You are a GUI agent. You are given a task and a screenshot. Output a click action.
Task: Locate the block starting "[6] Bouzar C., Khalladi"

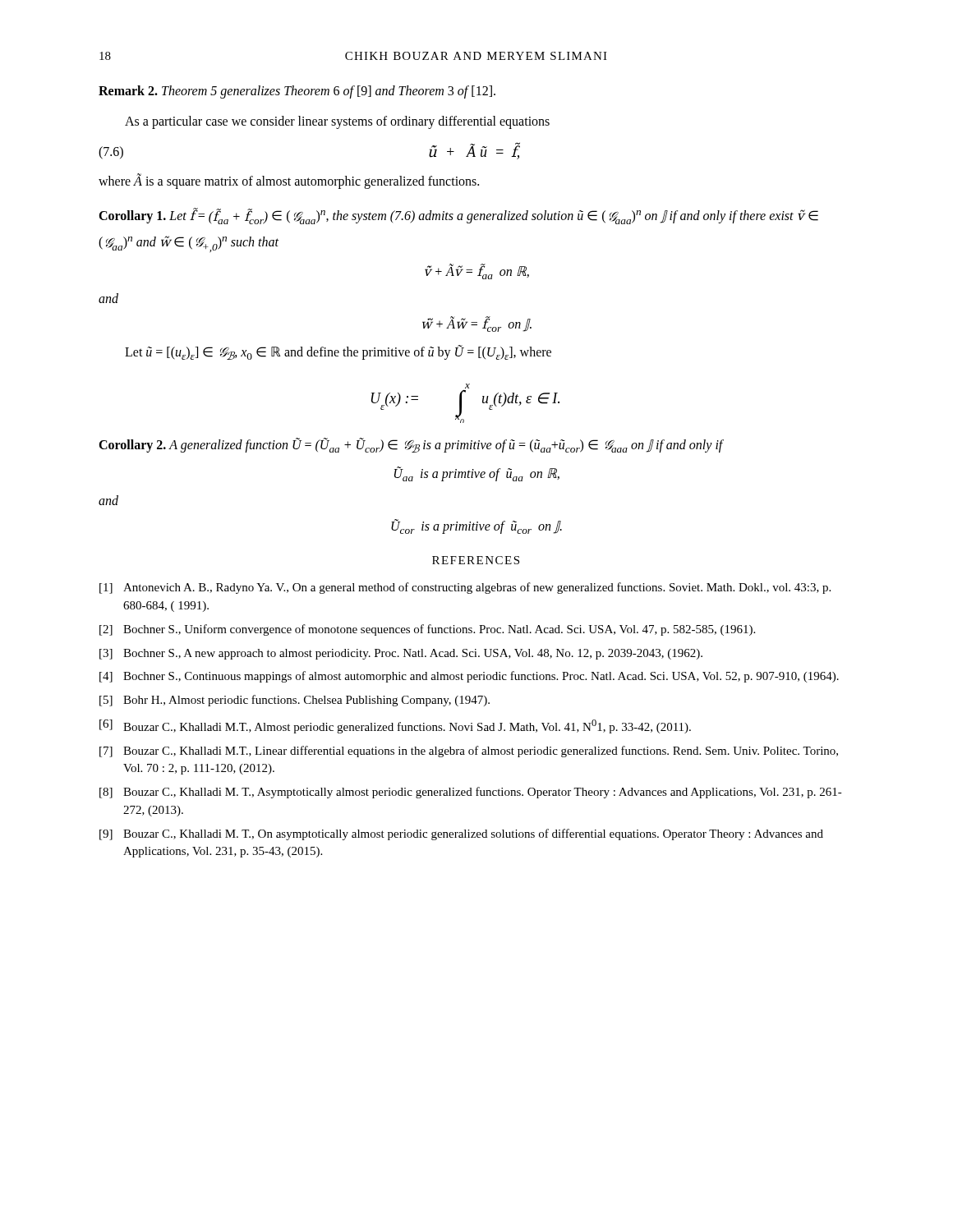tap(395, 726)
